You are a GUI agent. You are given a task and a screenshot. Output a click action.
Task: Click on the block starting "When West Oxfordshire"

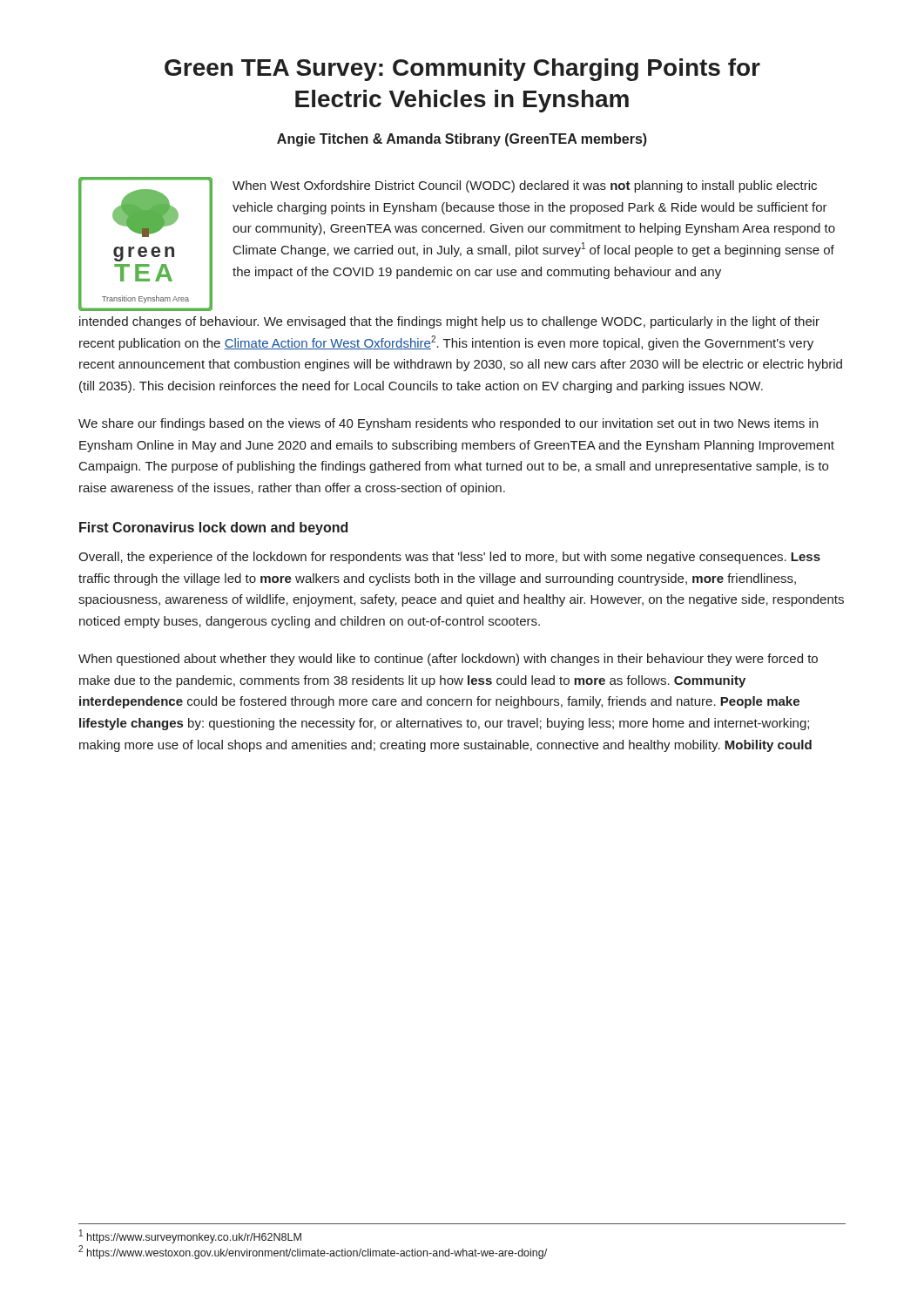(539, 229)
